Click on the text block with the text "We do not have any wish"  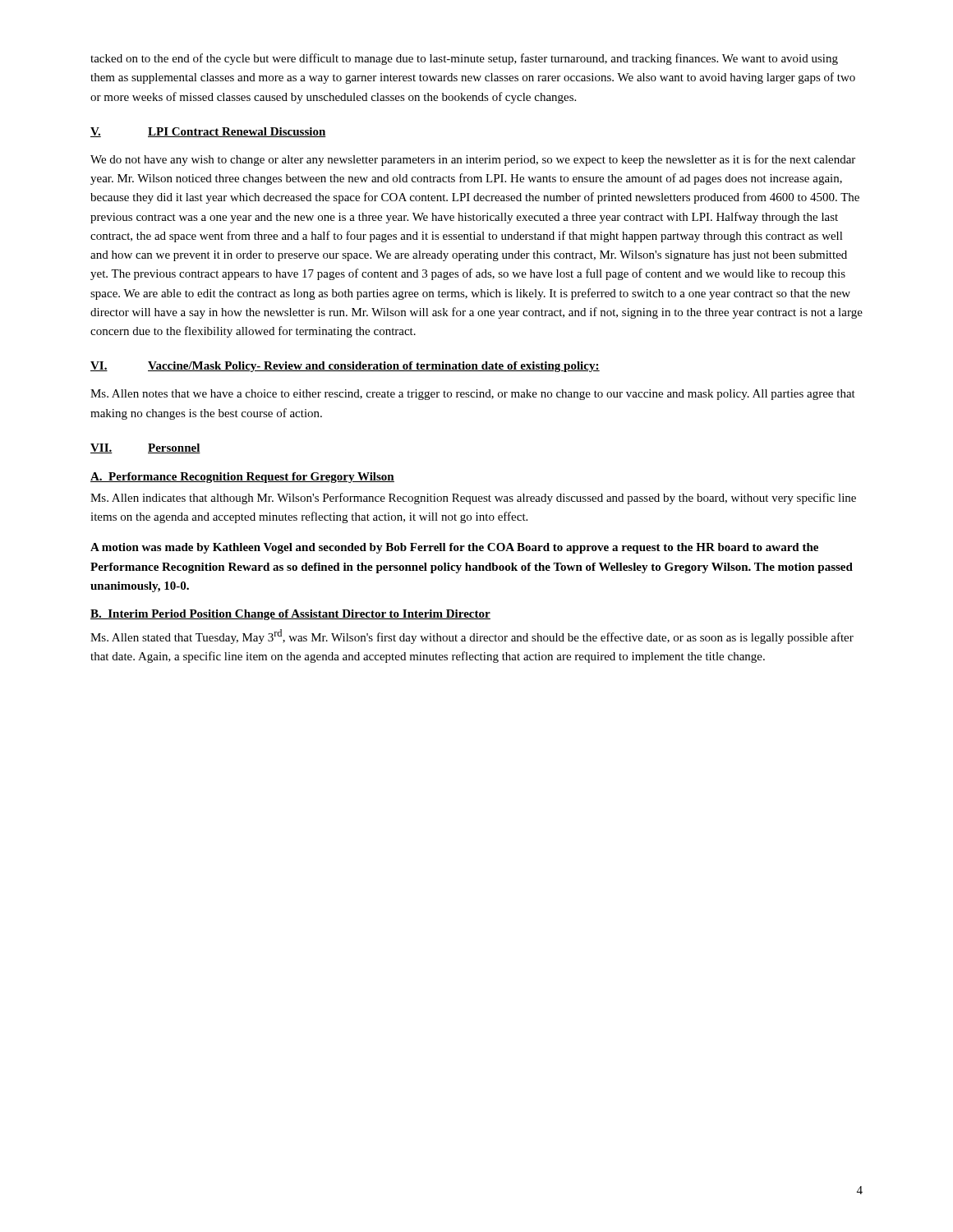tap(476, 246)
